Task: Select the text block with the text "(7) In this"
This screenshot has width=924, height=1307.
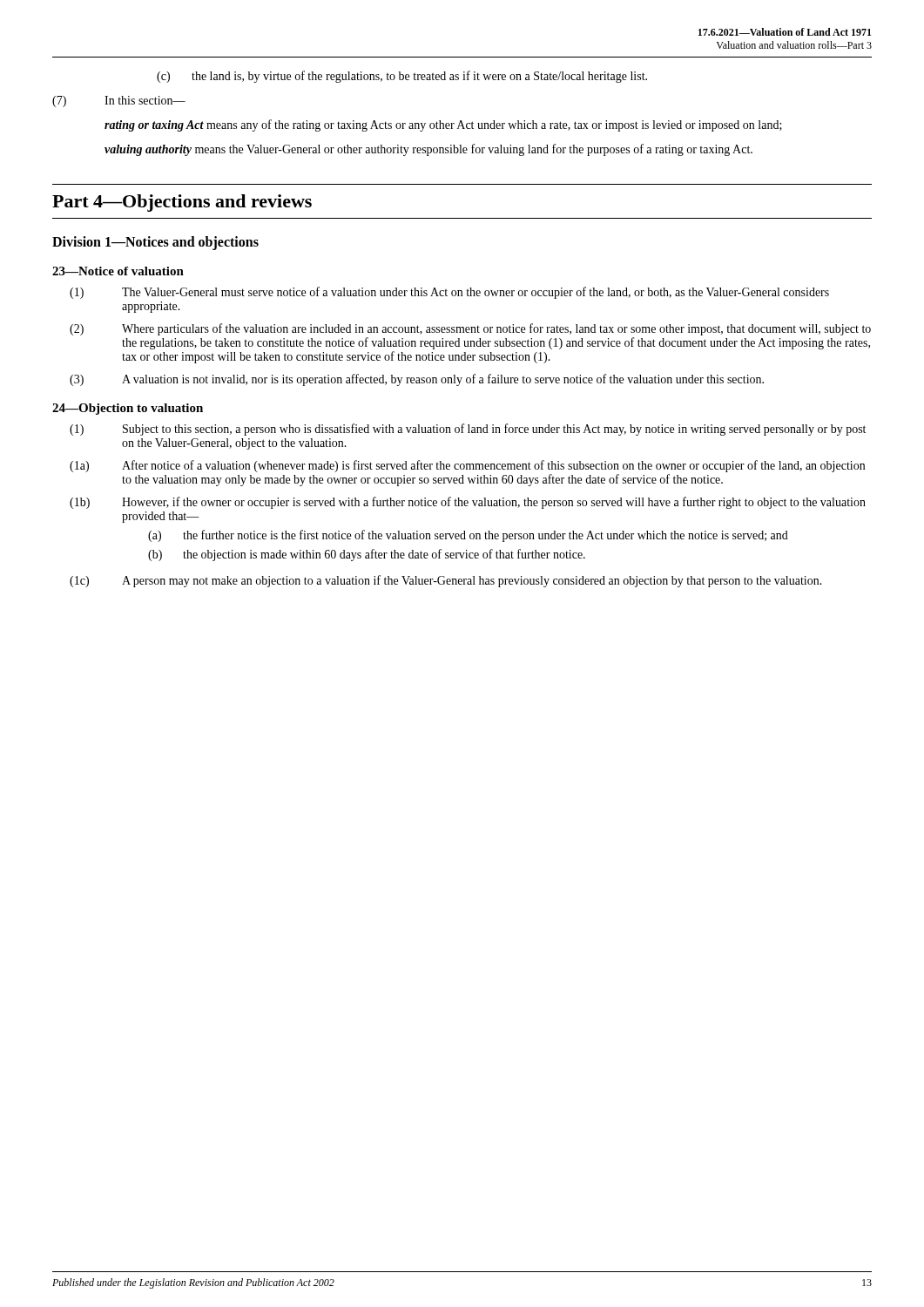Action: pos(119,102)
